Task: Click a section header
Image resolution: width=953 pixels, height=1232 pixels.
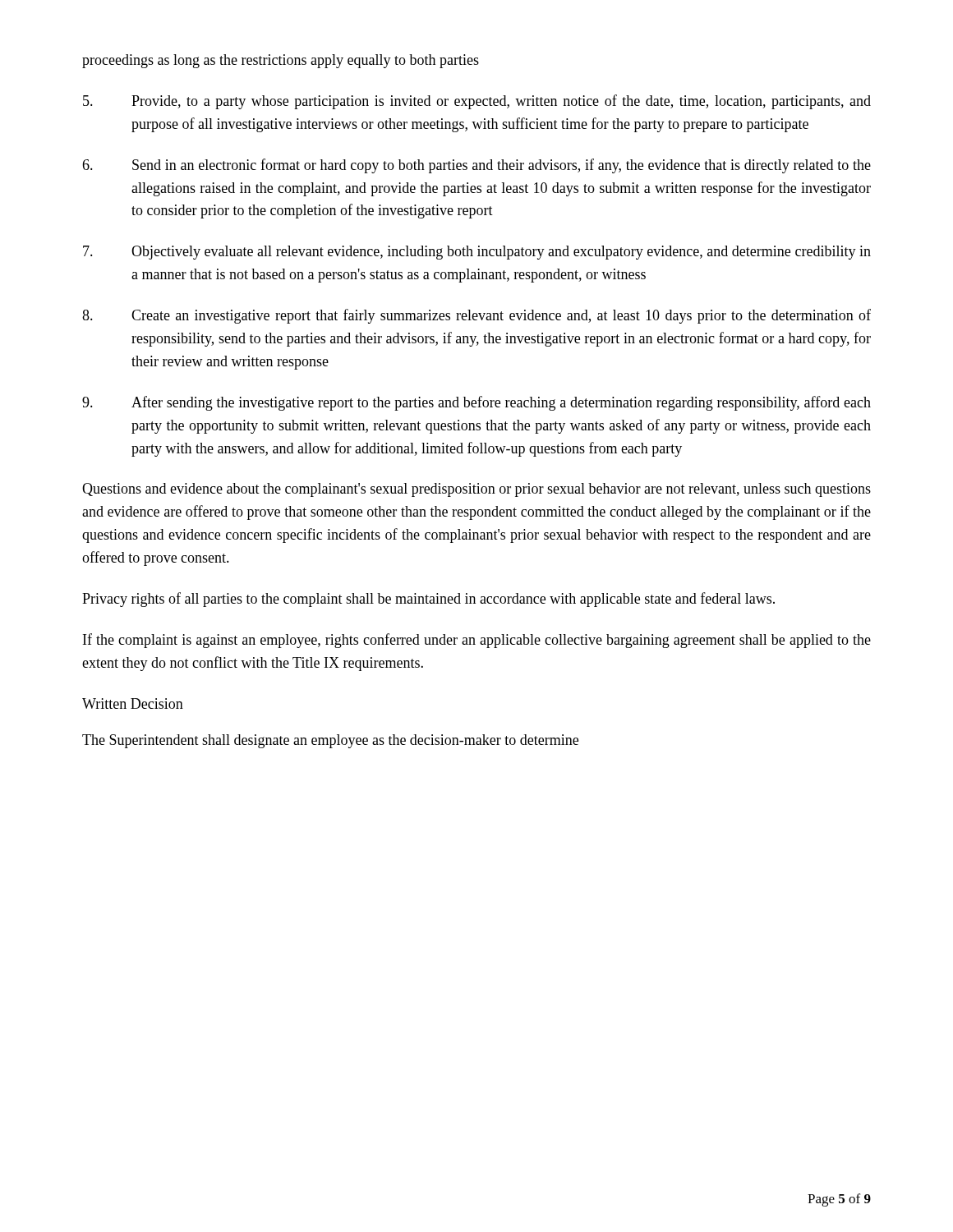Action: pos(133,704)
